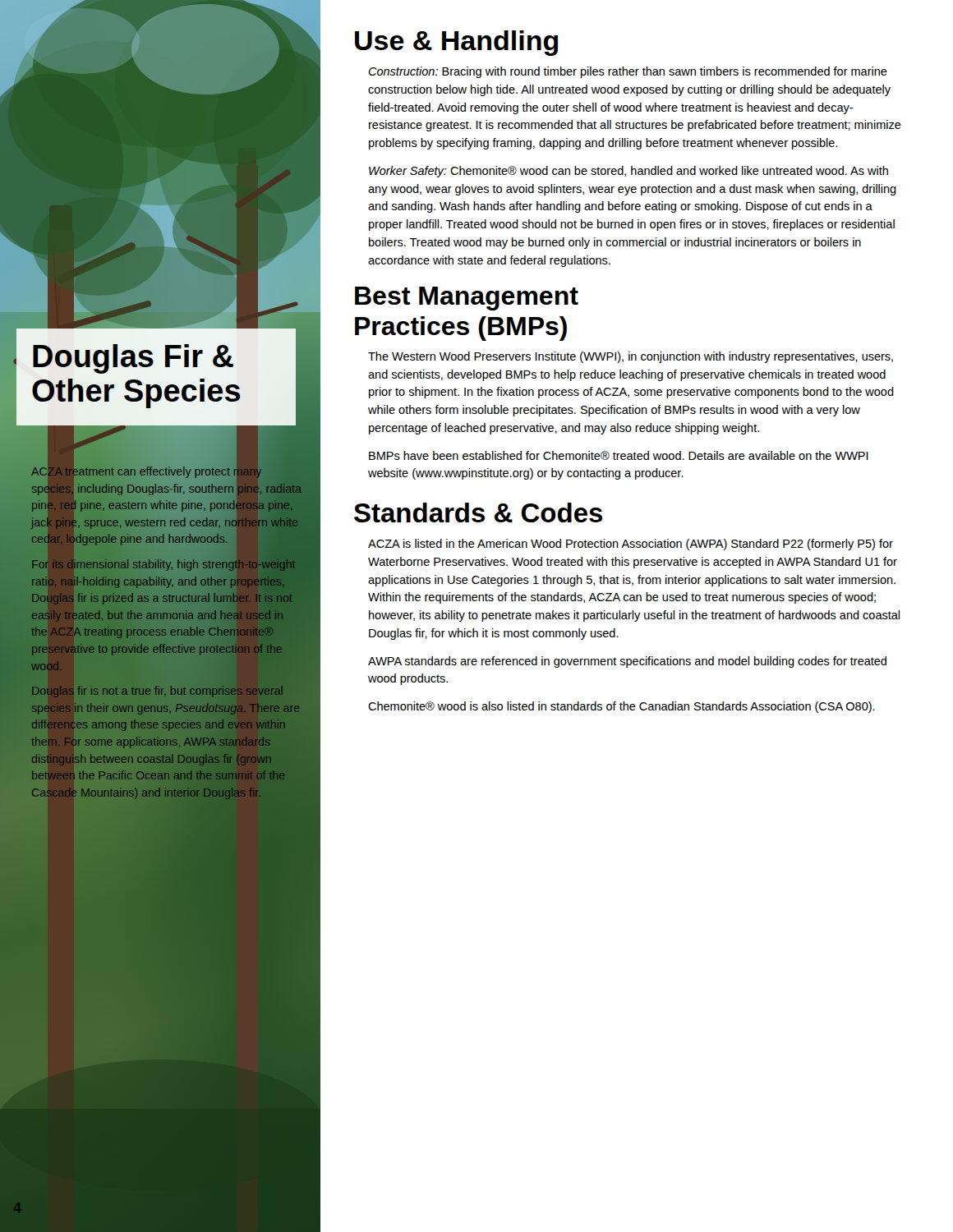This screenshot has height=1232, width=953.
Task: Locate the text "Douglas Fir &Other Species"
Action: pos(156,374)
